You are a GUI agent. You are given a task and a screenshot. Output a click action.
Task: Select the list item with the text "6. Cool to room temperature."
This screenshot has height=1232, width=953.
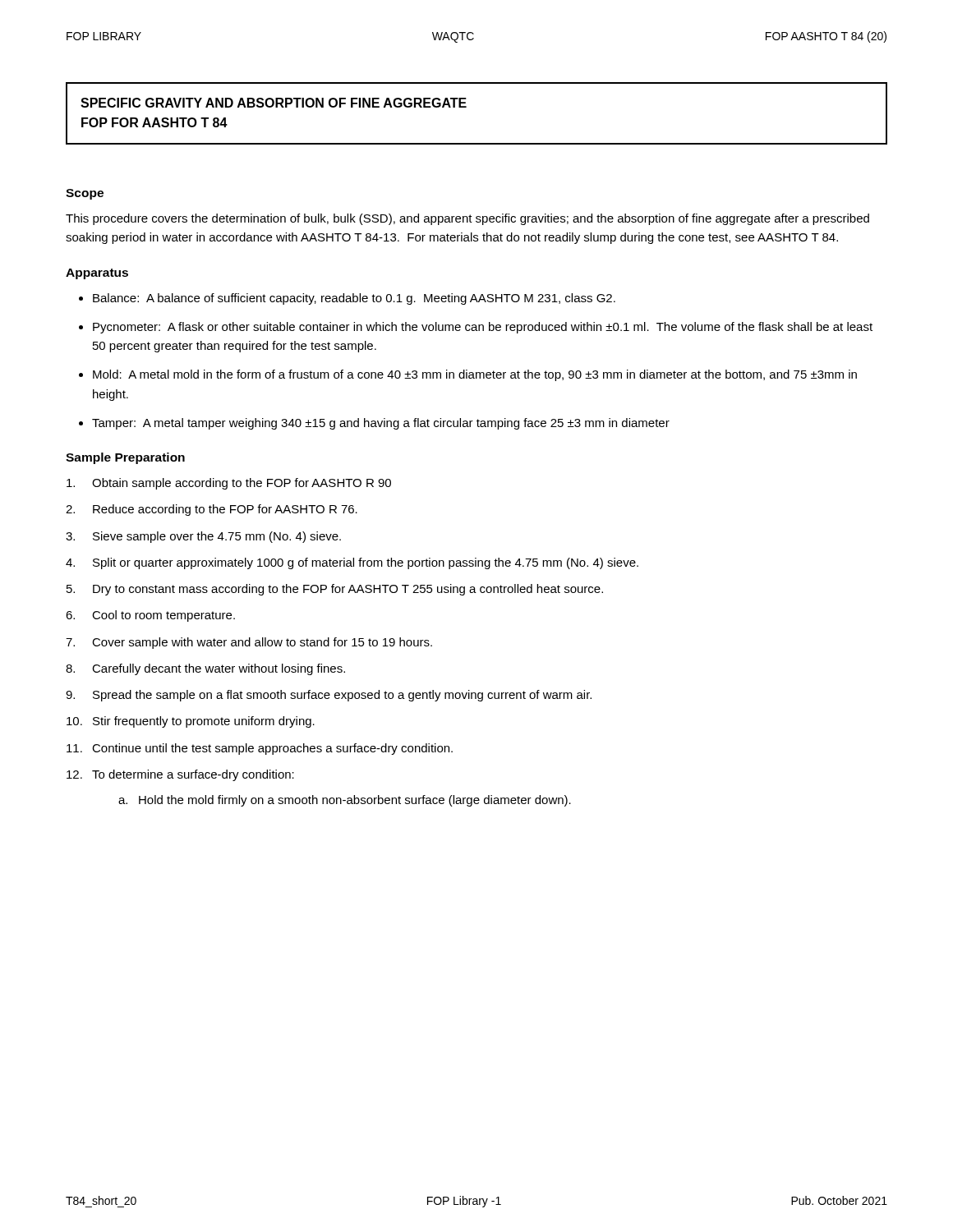point(151,615)
